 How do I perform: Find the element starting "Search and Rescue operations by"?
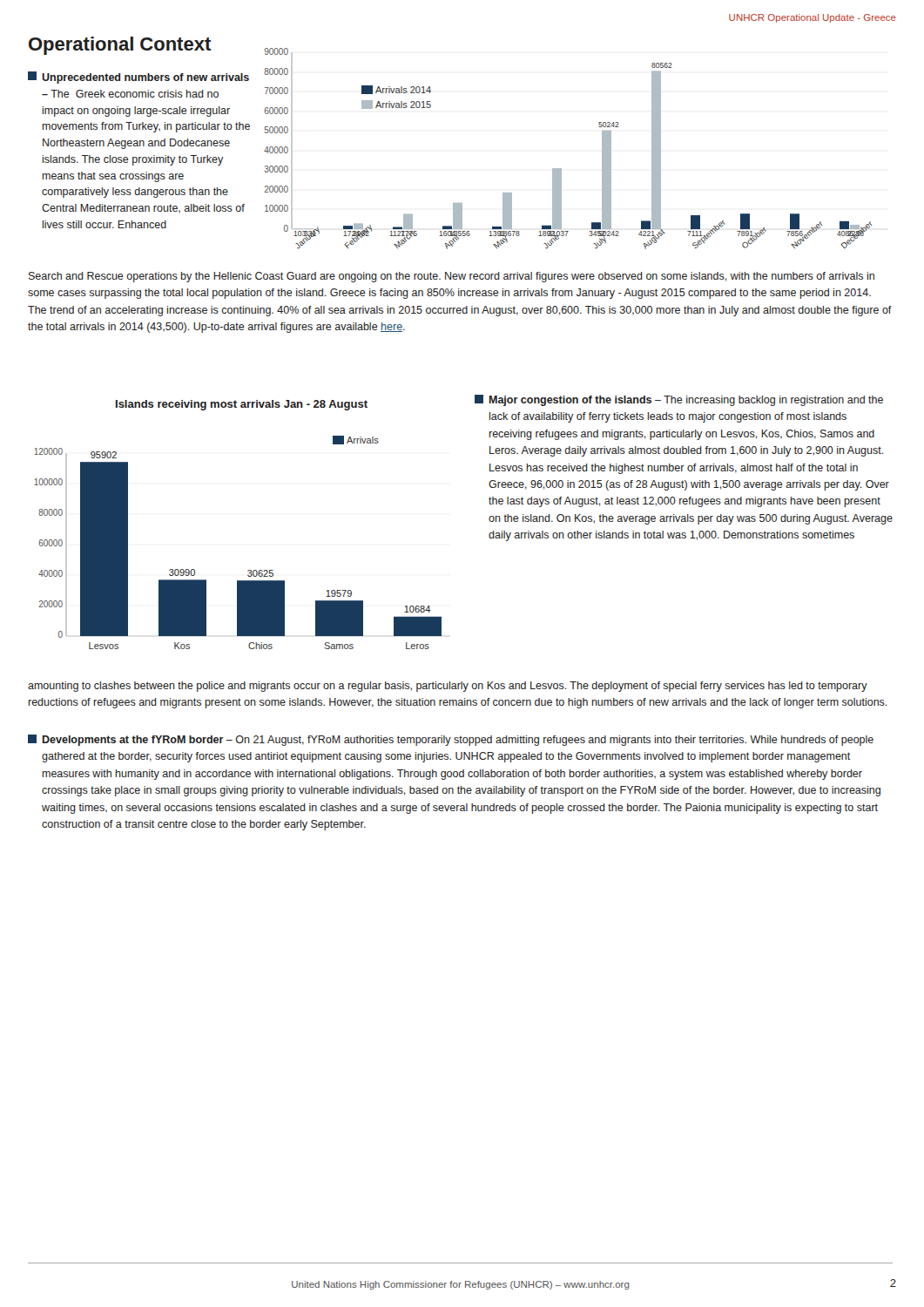pos(460,302)
